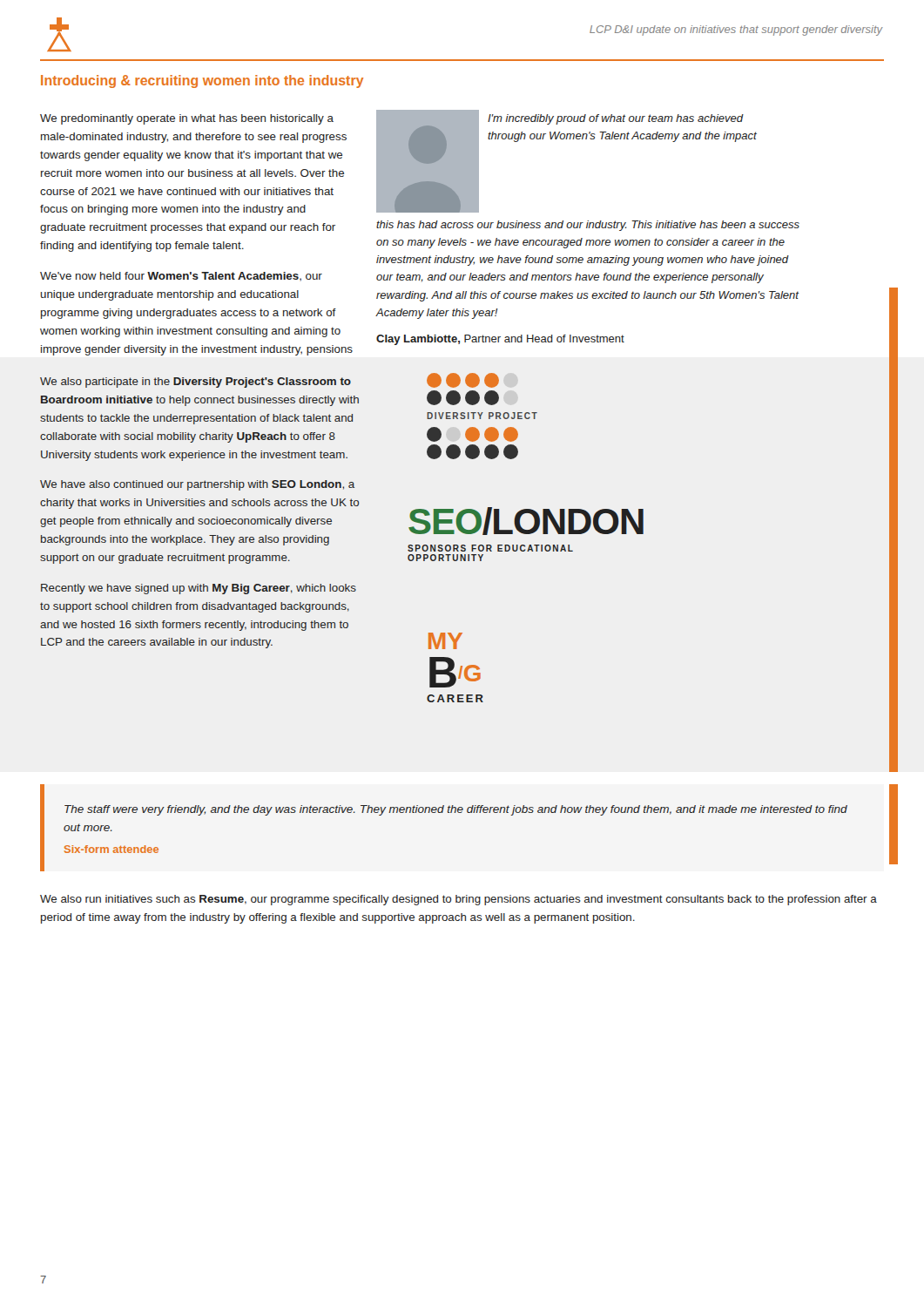Click on the text block that says "this has had across our business and our"

coord(590,283)
